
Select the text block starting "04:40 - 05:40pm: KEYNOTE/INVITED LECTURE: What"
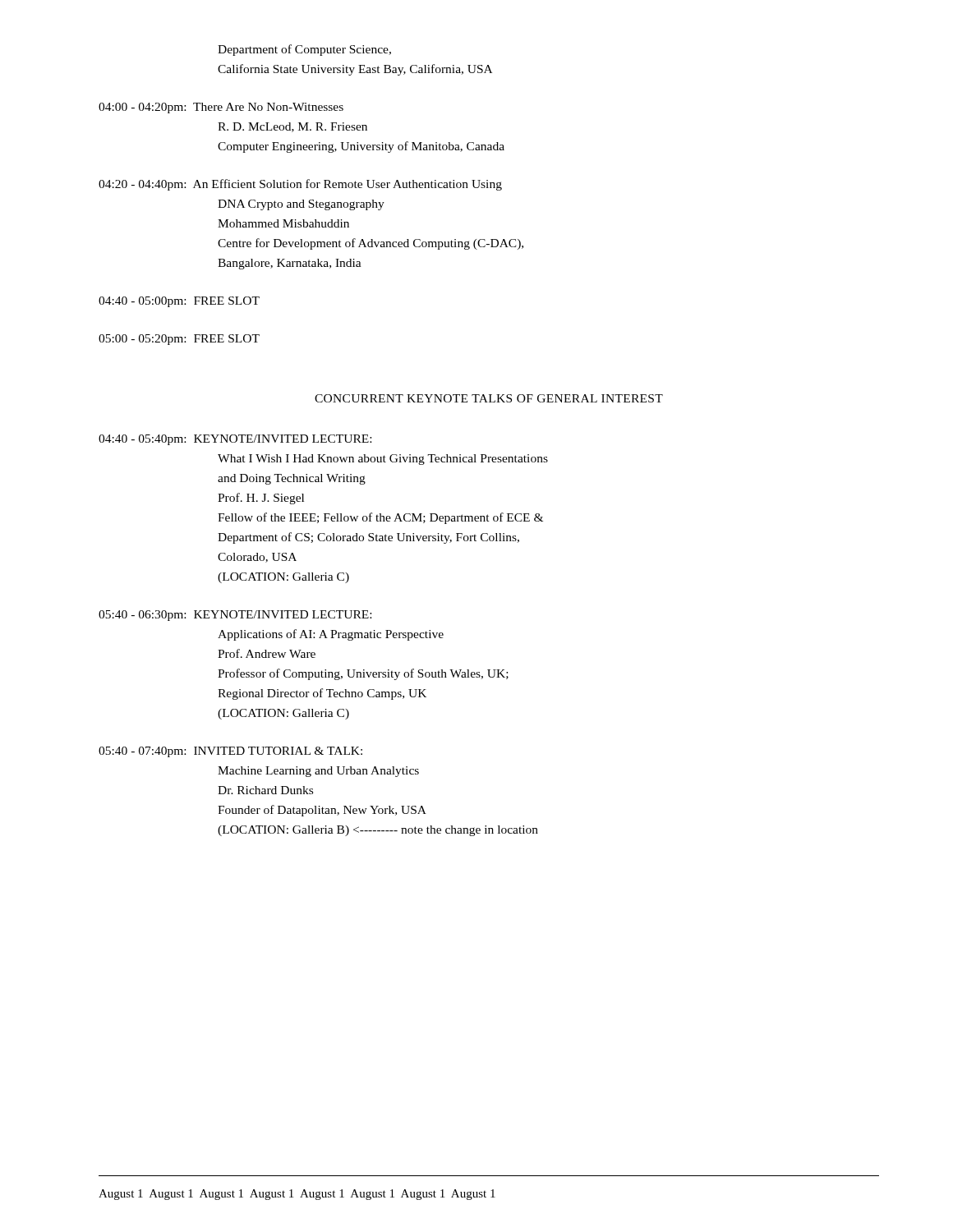[323, 507]
